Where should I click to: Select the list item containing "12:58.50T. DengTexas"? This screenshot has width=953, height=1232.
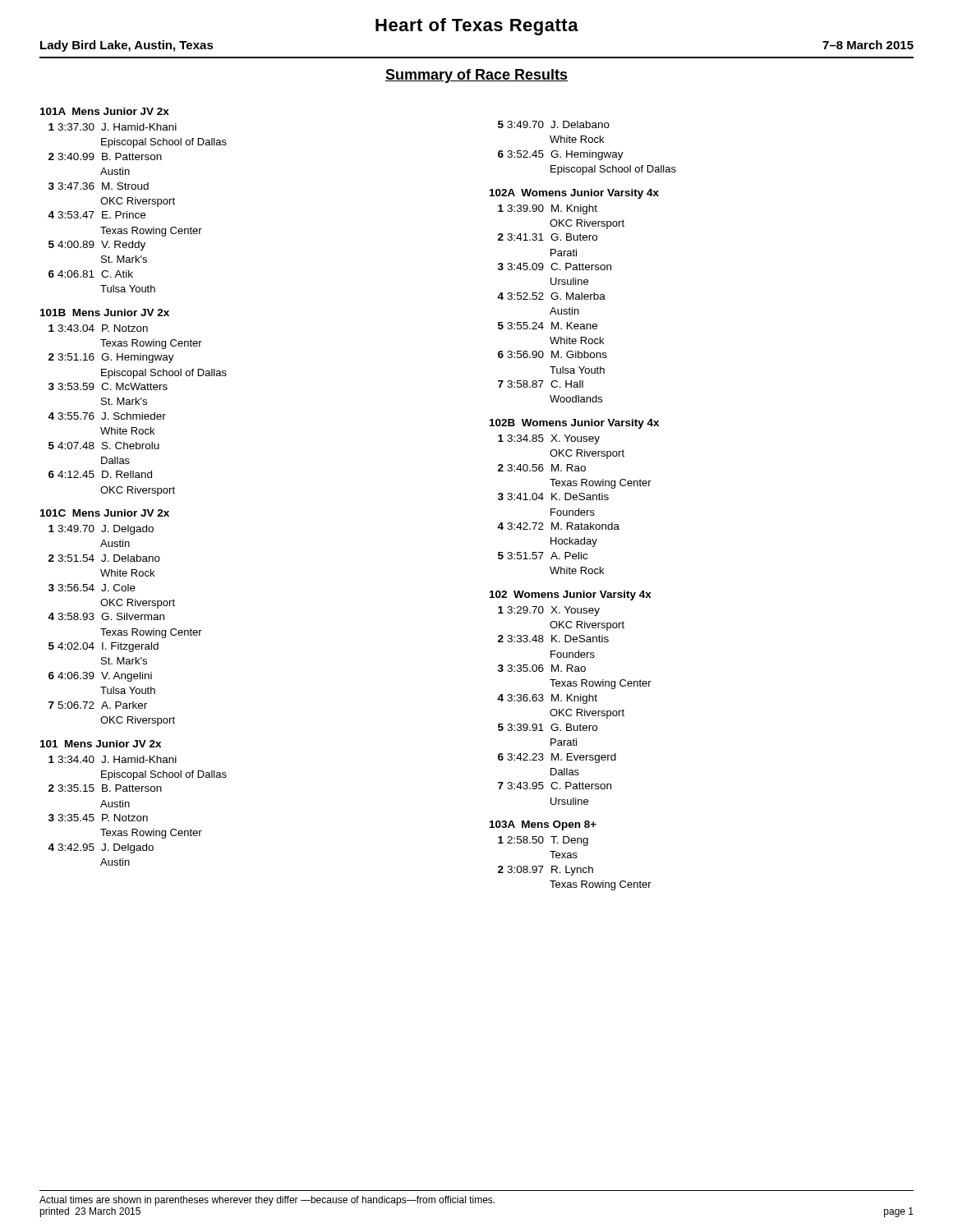point(539,848)
